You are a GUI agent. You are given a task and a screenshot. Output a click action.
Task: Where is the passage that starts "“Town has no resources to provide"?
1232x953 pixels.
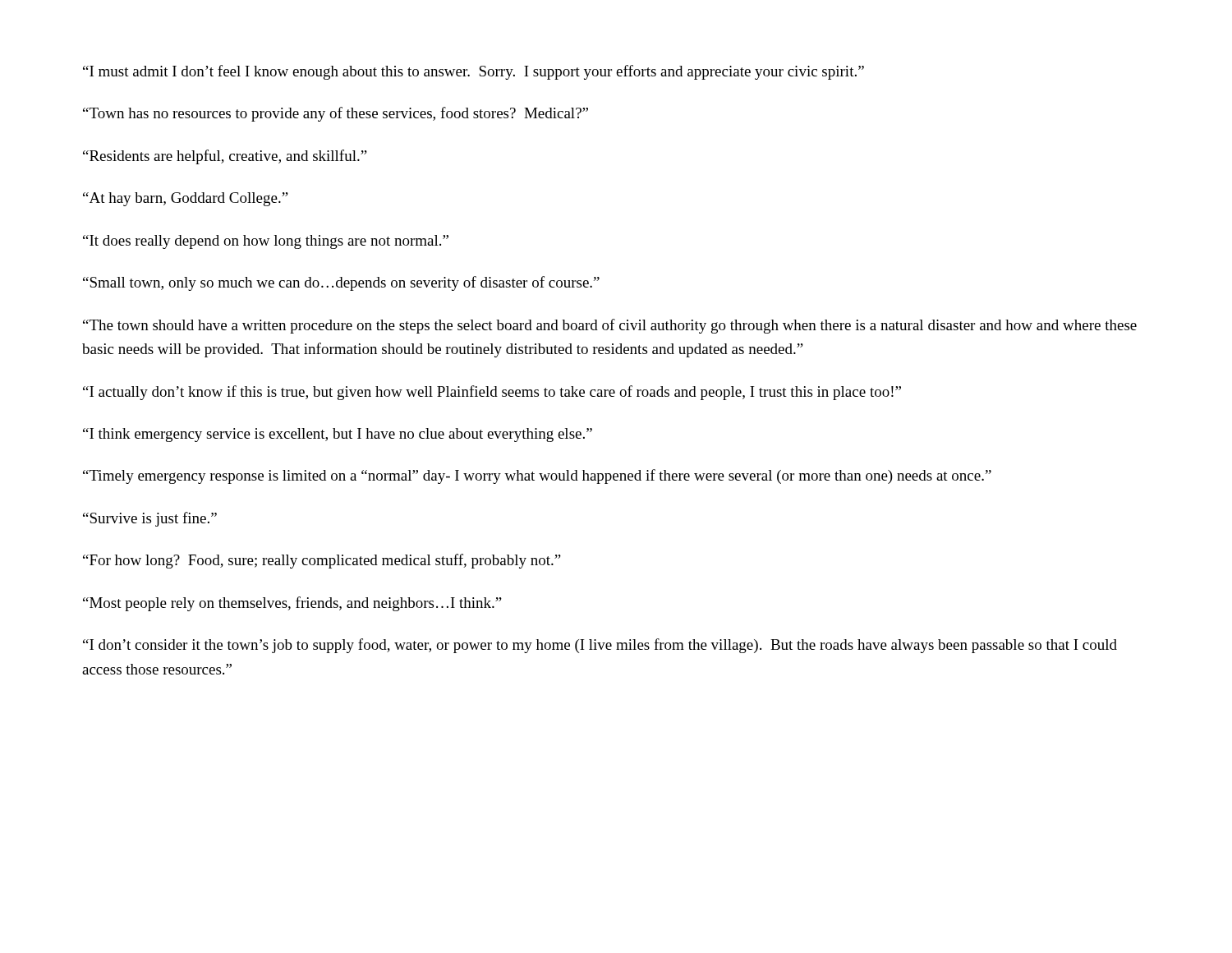[336, 113]
